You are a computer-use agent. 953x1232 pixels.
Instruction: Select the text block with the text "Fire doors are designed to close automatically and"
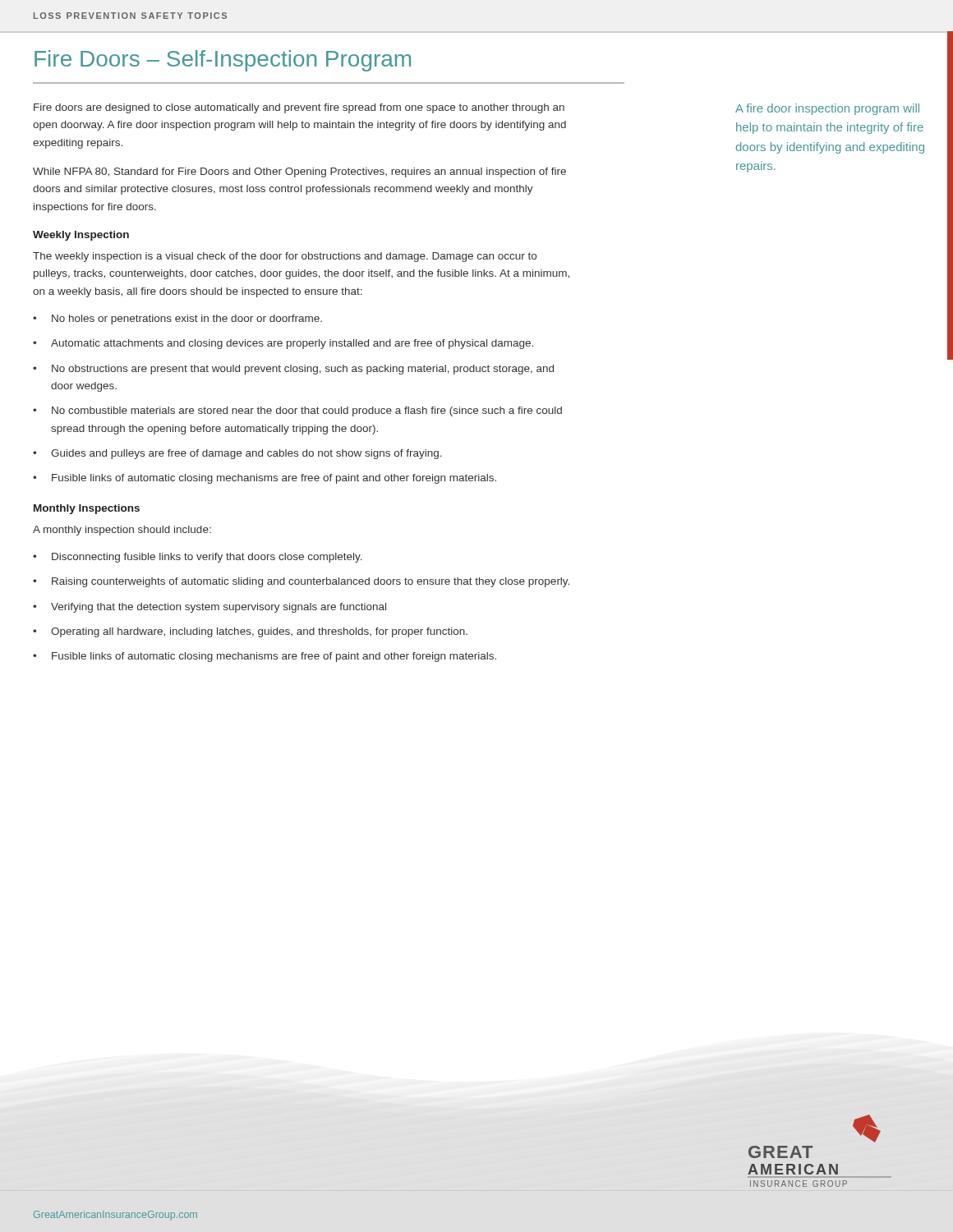[x=300, y=125]
